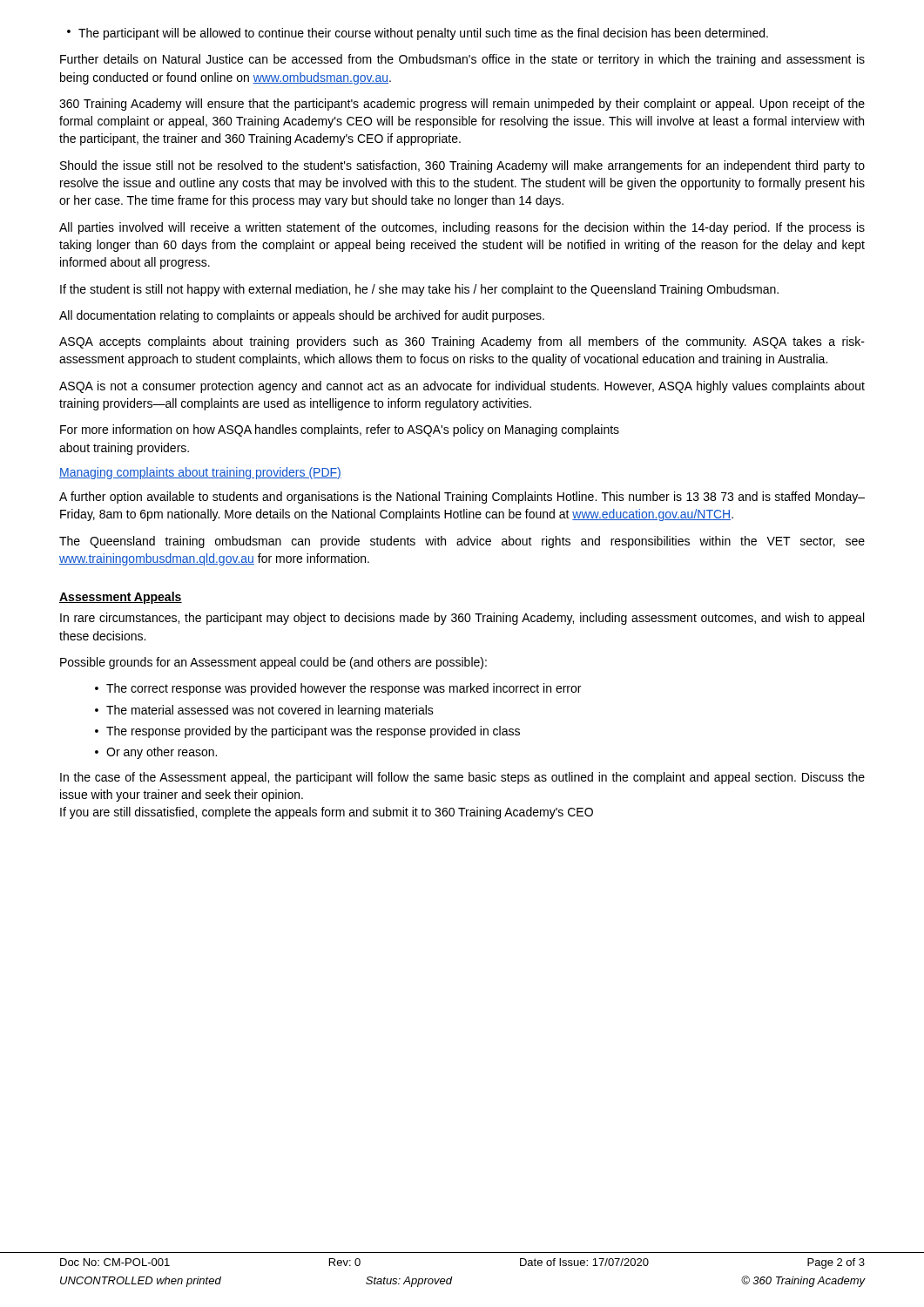Click on the list item containing "• The response"
The width and height of the screenshot is (924, 1307).
(304, 731)
